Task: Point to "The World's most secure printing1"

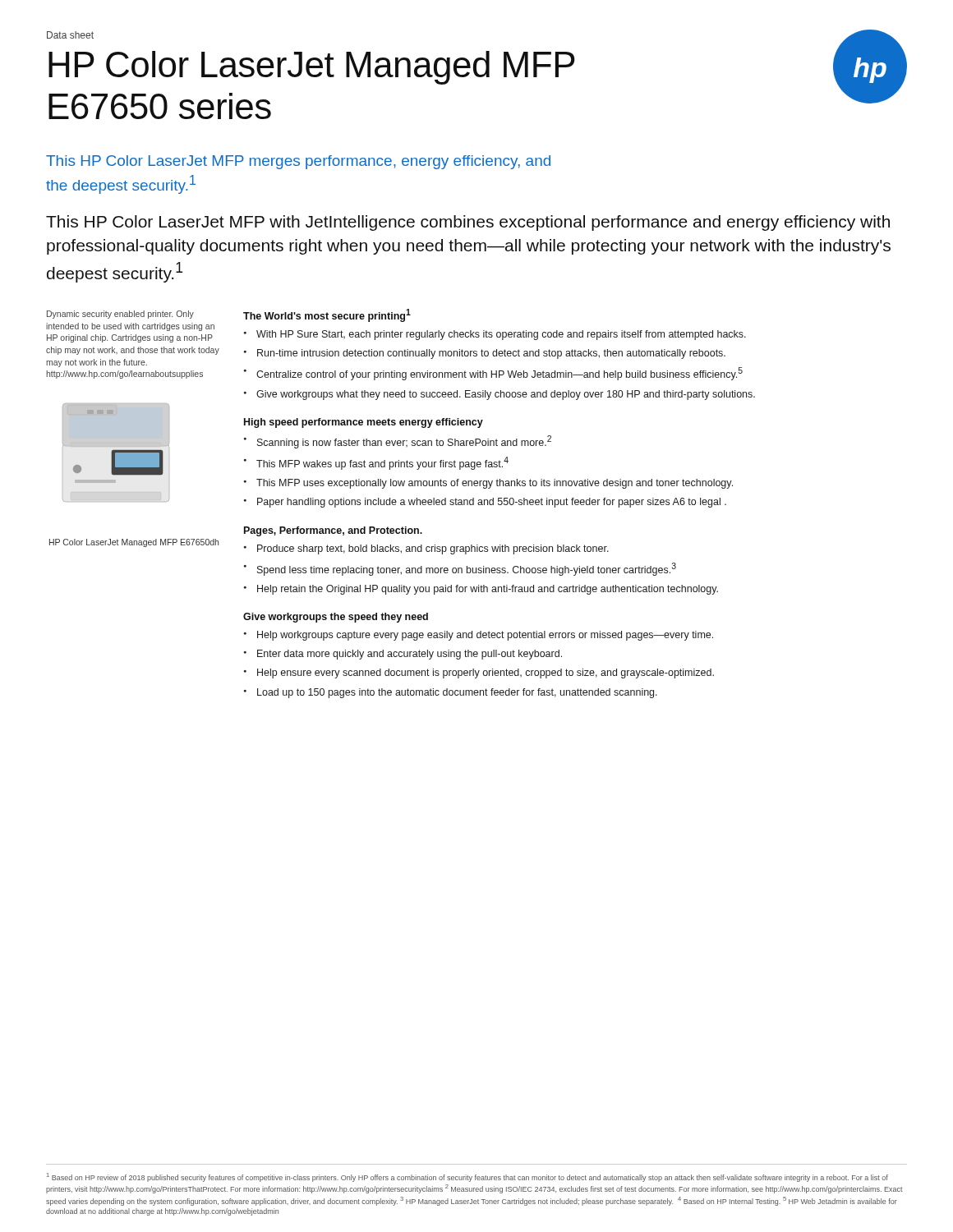Action: pos(327,315)
